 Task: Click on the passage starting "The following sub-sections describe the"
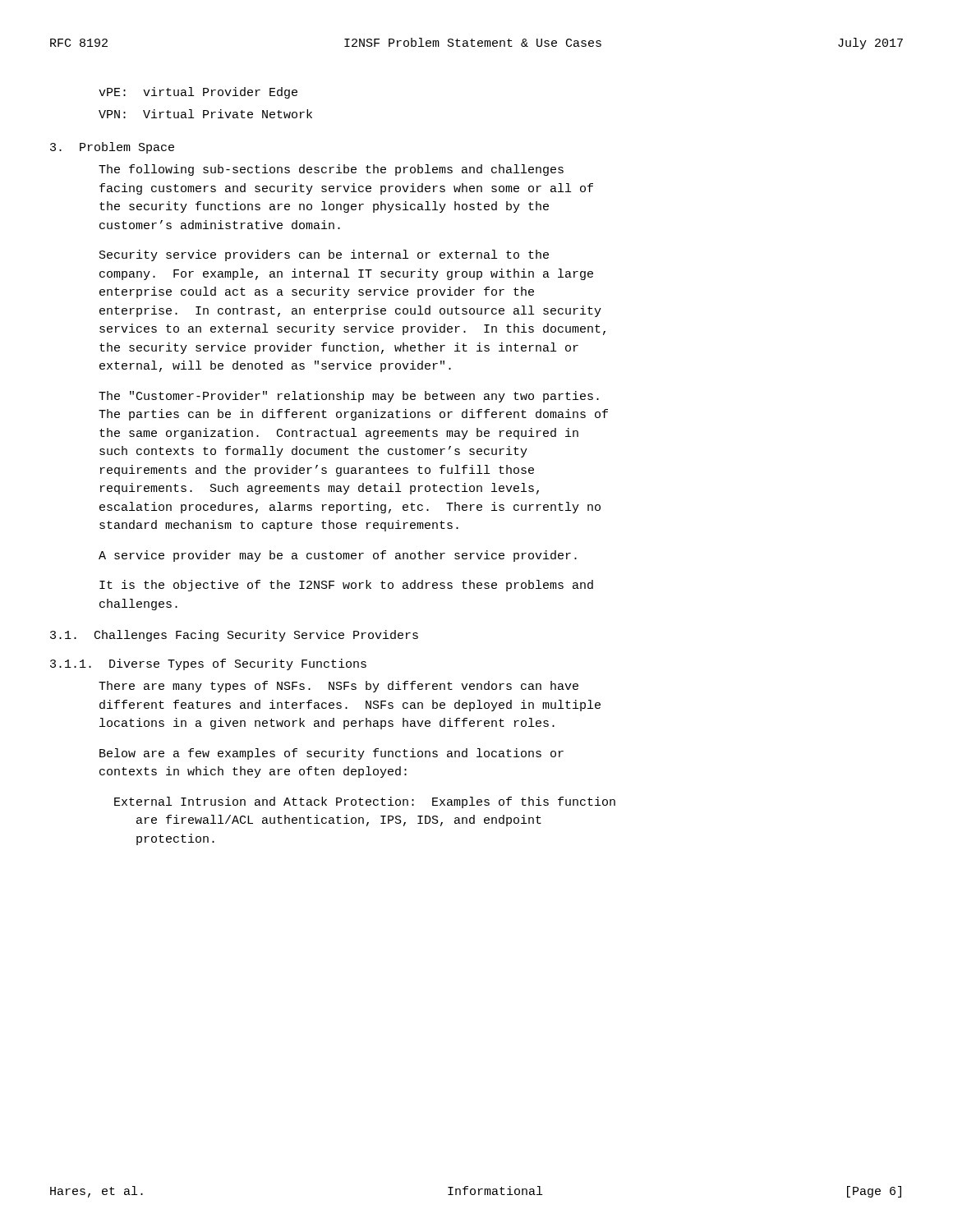point(346,198)
